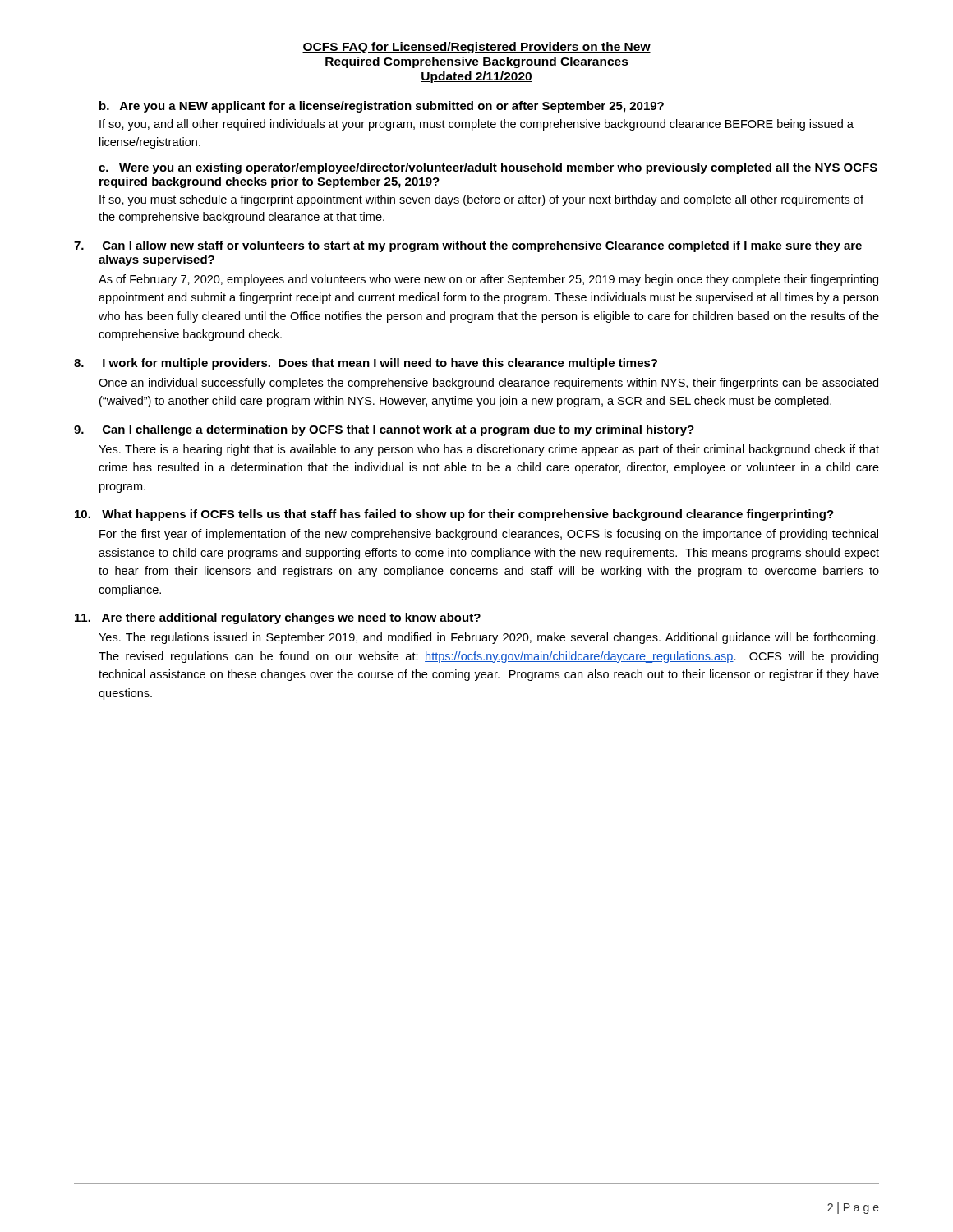Find the list item with the text "7. Can I allow new staff"
The height and width of the screenshot is (1232, 953).
[x=476, y=291]
